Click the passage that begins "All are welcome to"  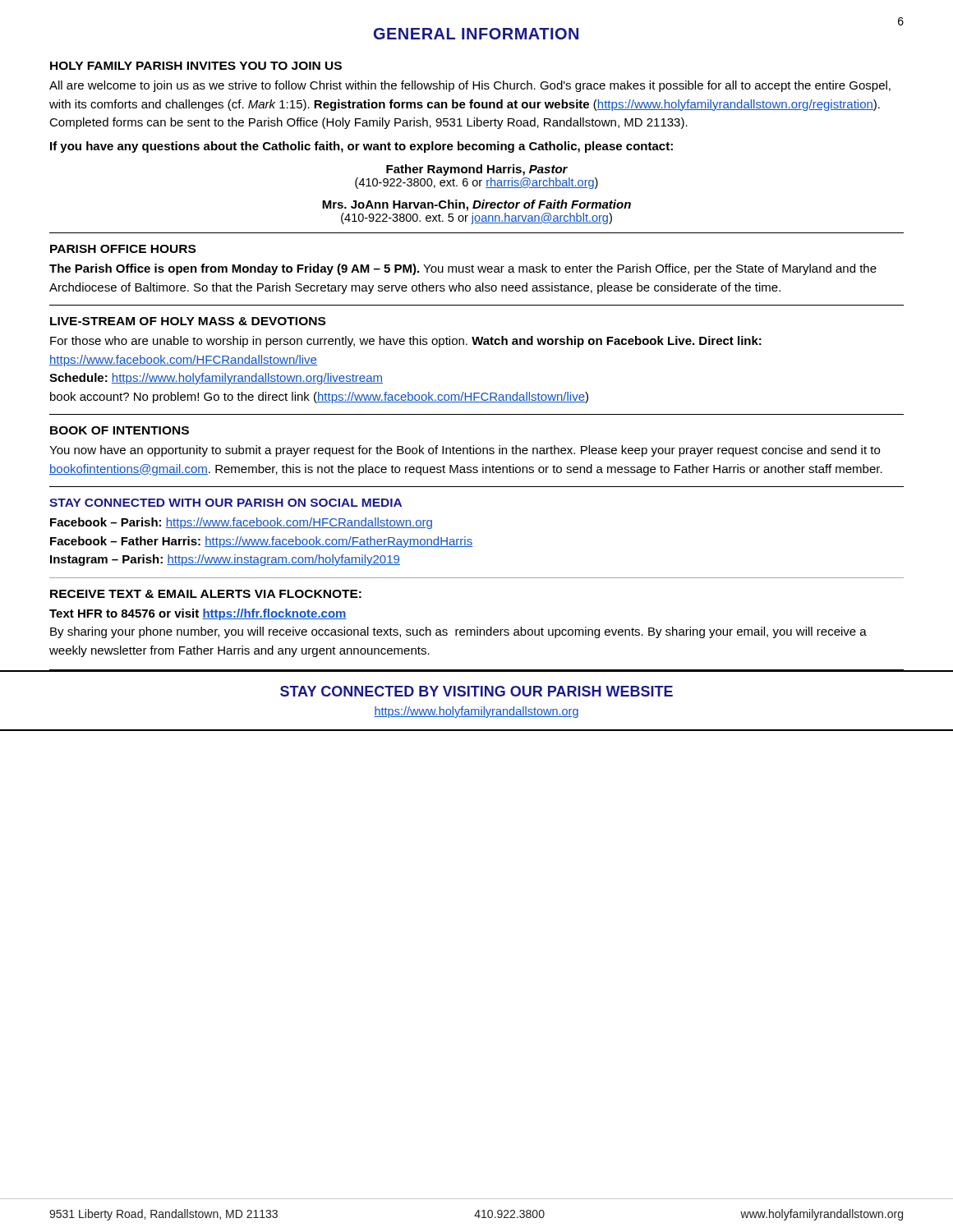476,104
